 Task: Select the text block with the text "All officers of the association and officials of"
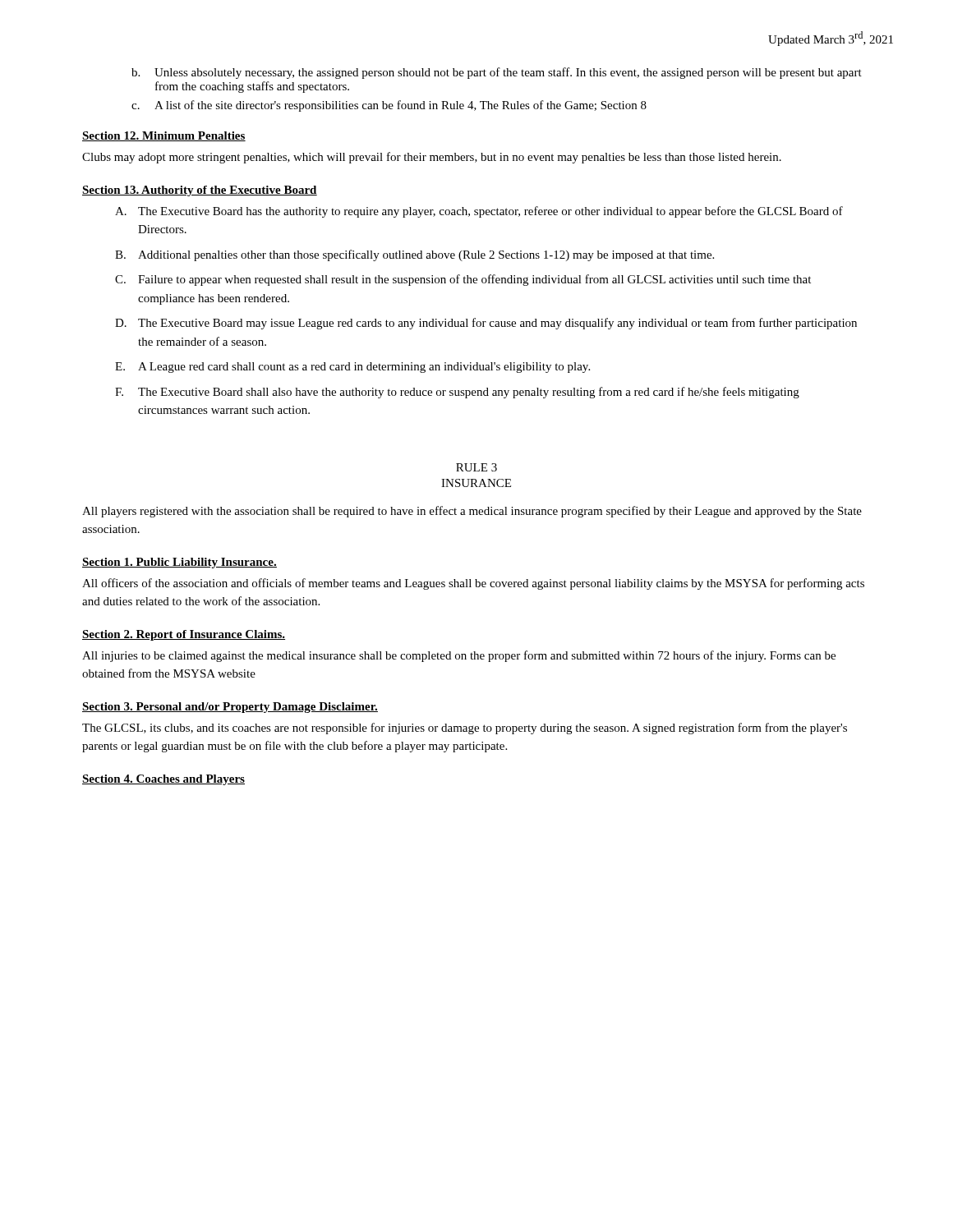click(x=473, y=592)
